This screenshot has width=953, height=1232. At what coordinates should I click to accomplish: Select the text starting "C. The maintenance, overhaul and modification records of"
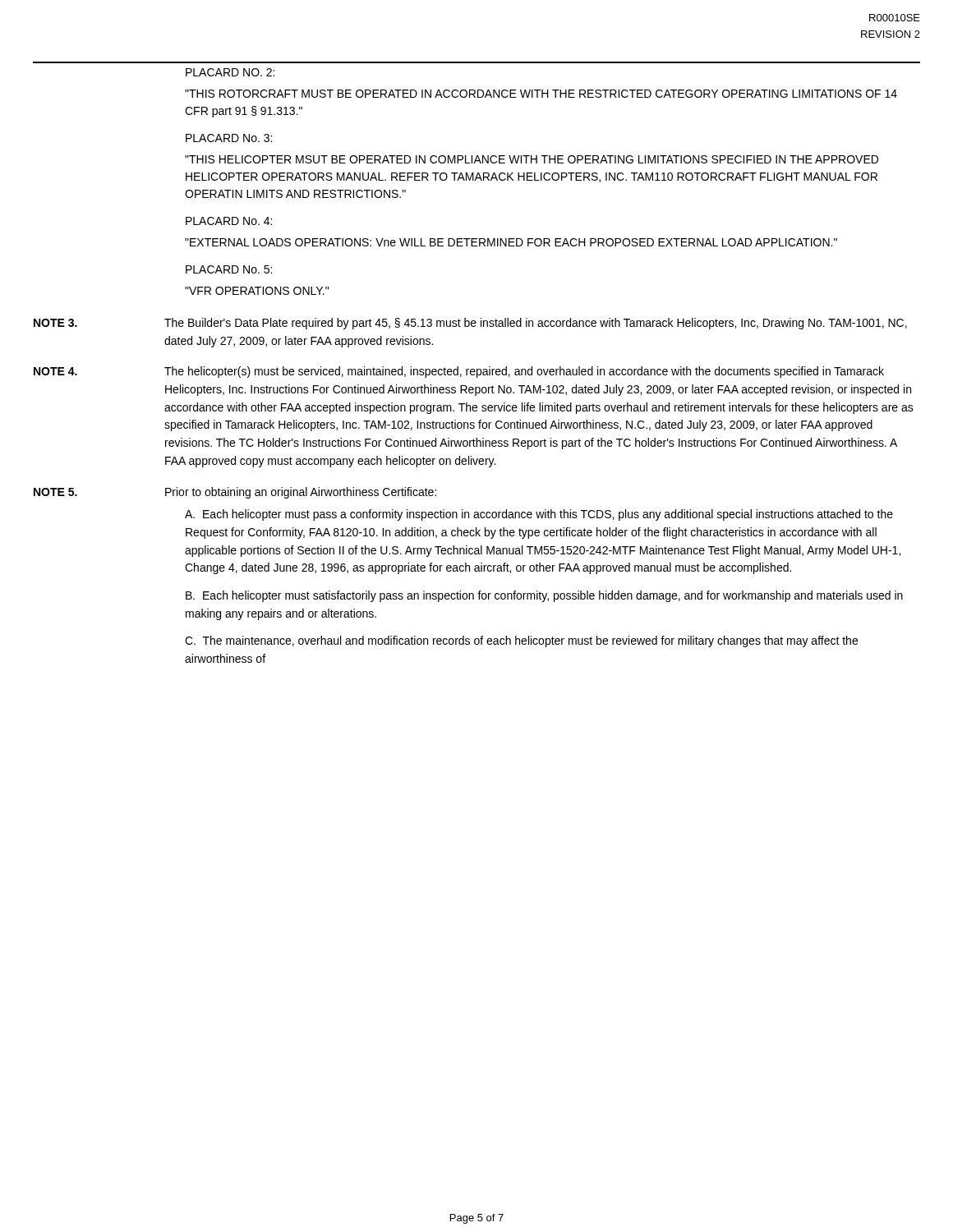coord(522,650)
